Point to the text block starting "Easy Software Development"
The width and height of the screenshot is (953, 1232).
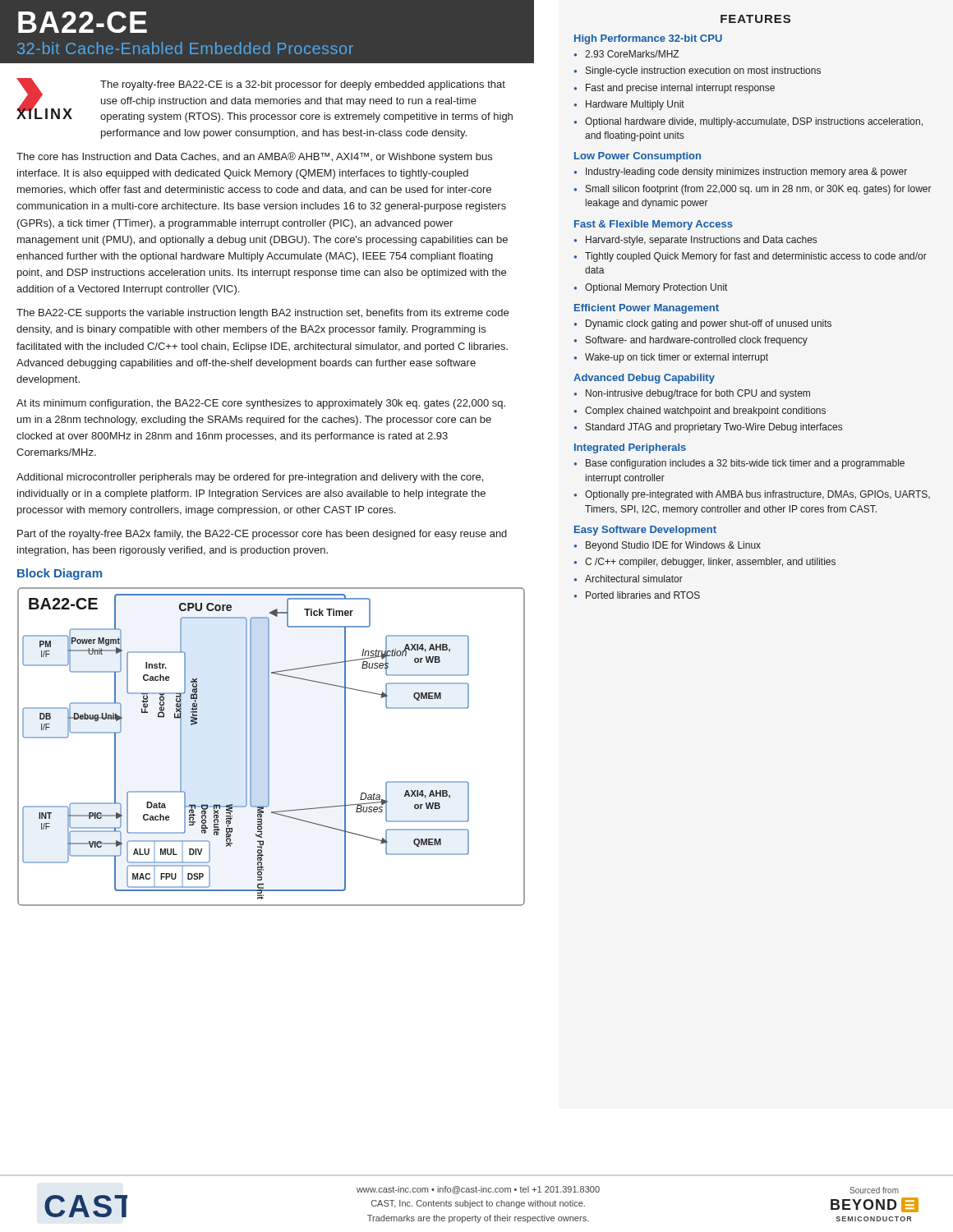(645, 529)
